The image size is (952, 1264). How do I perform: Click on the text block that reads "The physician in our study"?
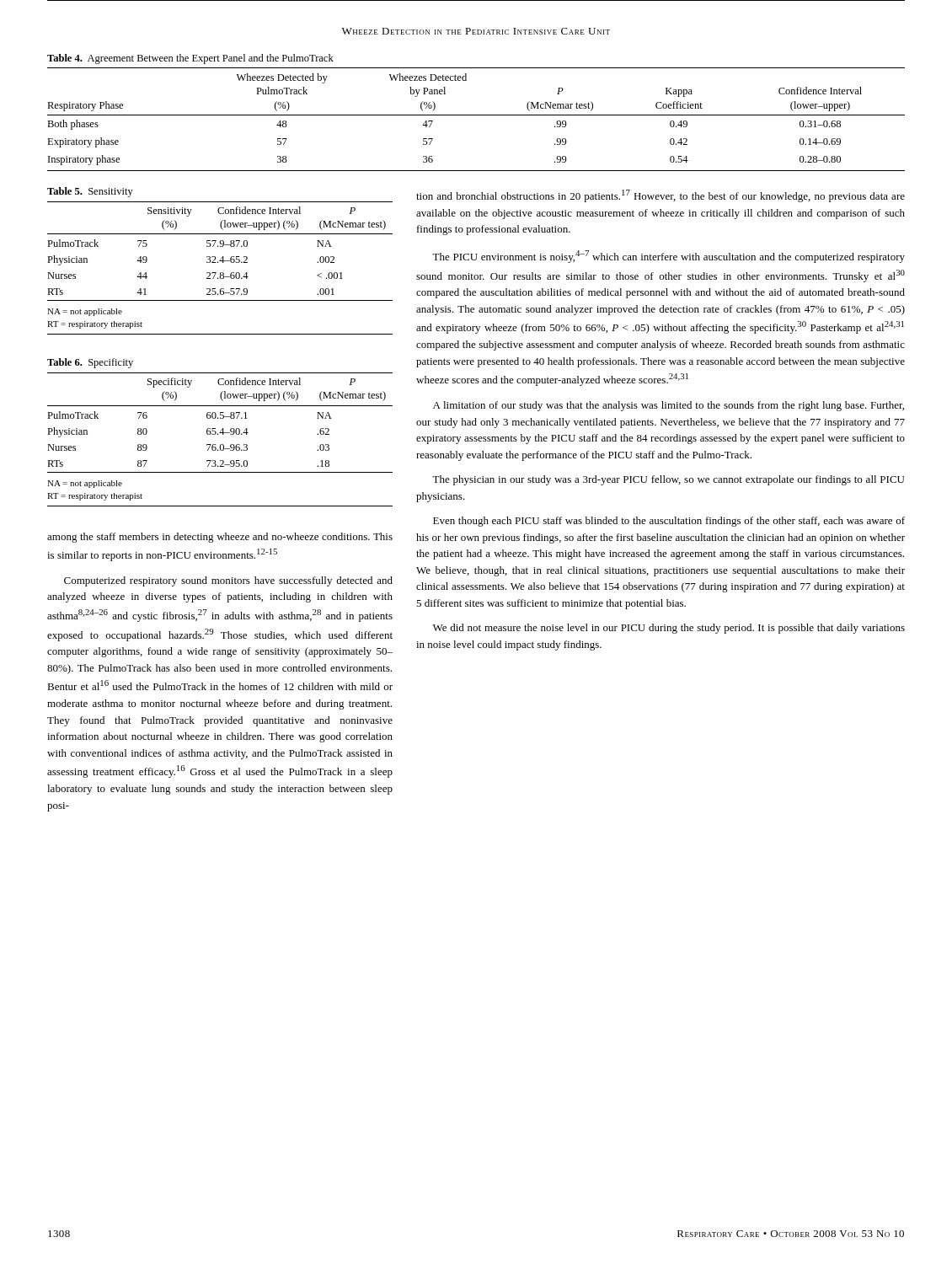[x=660, y=487]
